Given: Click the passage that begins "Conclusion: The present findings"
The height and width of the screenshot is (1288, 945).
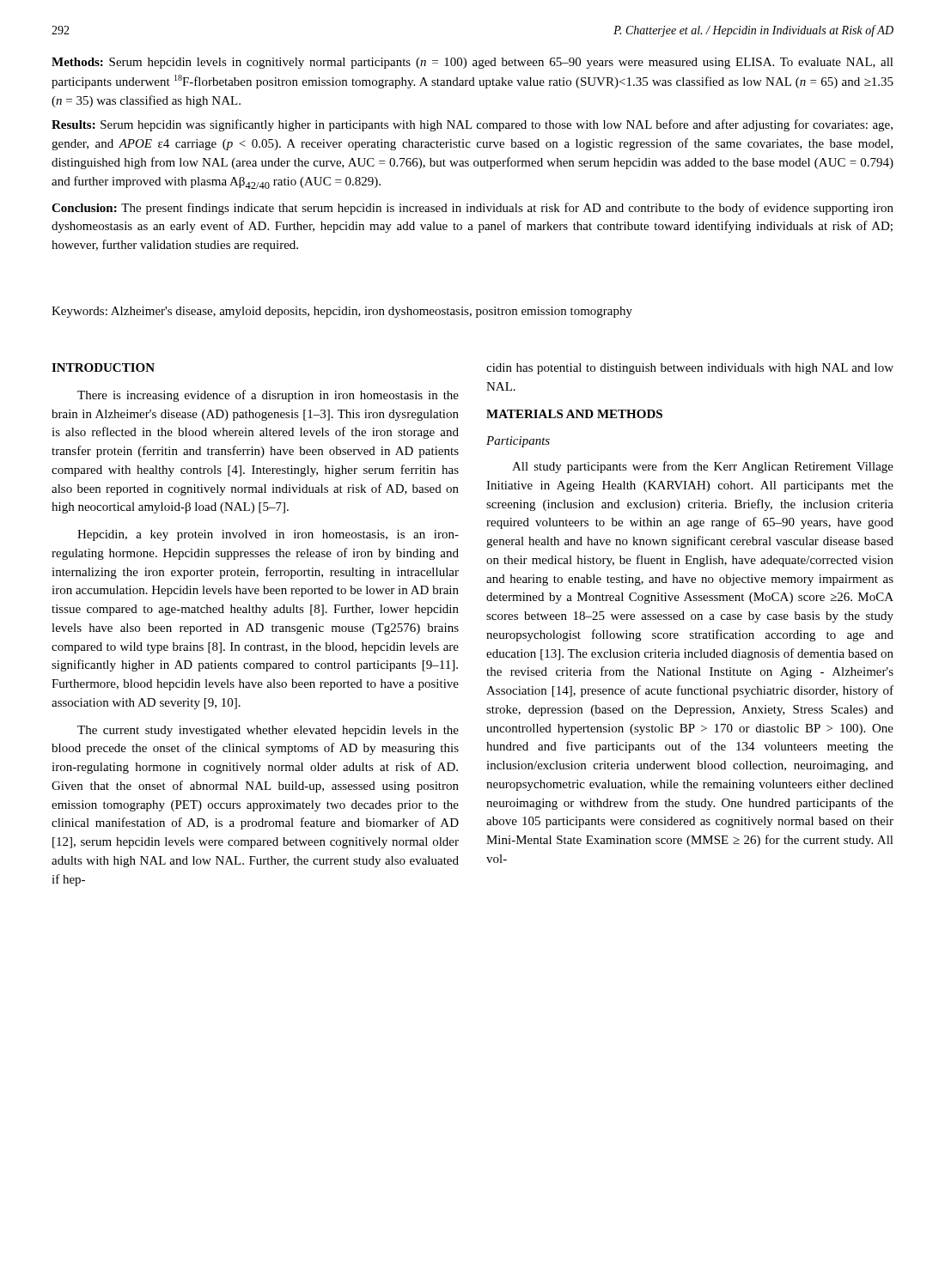Looking at the screenshot, I should [x=472, y=227].
